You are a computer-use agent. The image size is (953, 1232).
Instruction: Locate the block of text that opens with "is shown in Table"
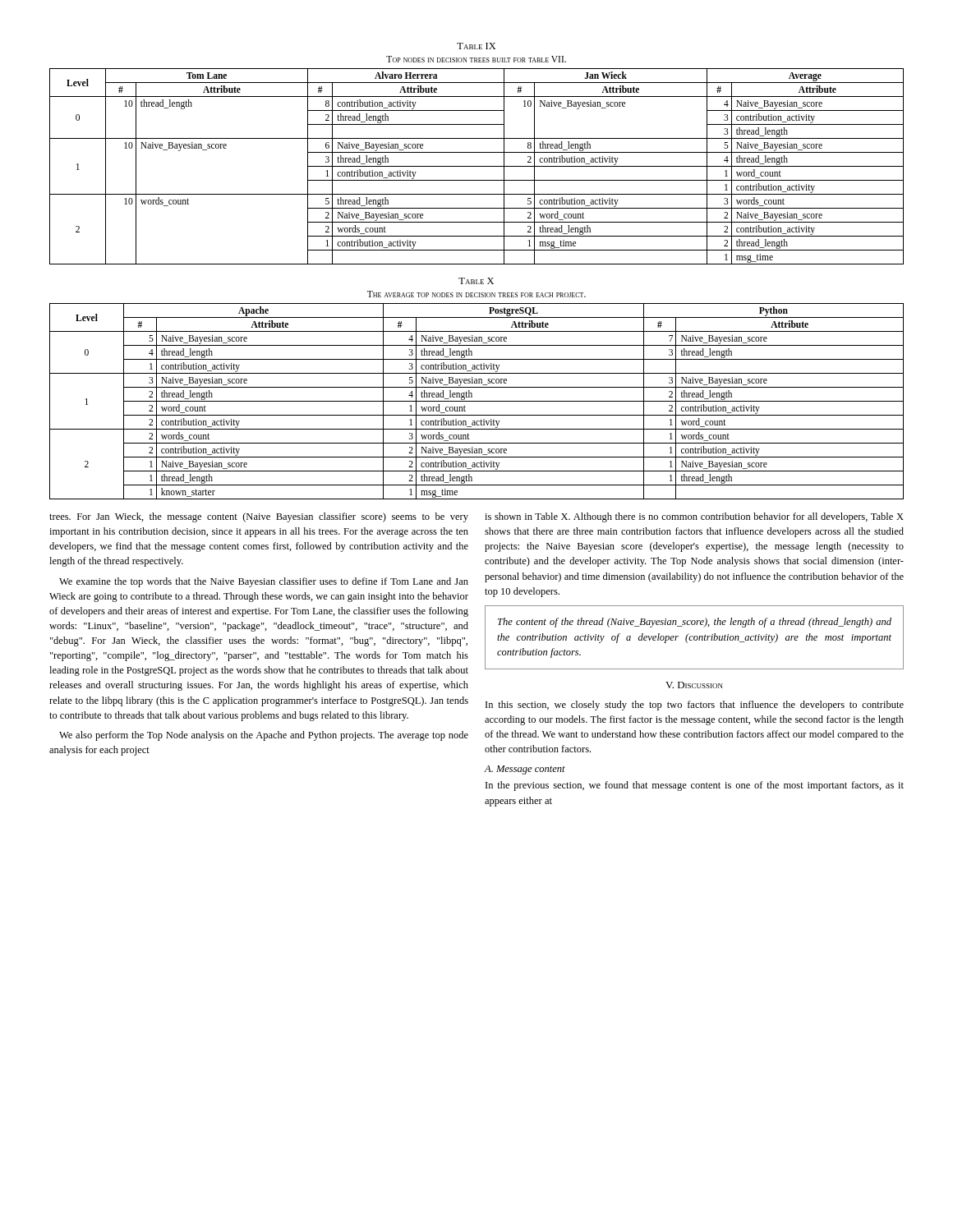pos(694,554)
